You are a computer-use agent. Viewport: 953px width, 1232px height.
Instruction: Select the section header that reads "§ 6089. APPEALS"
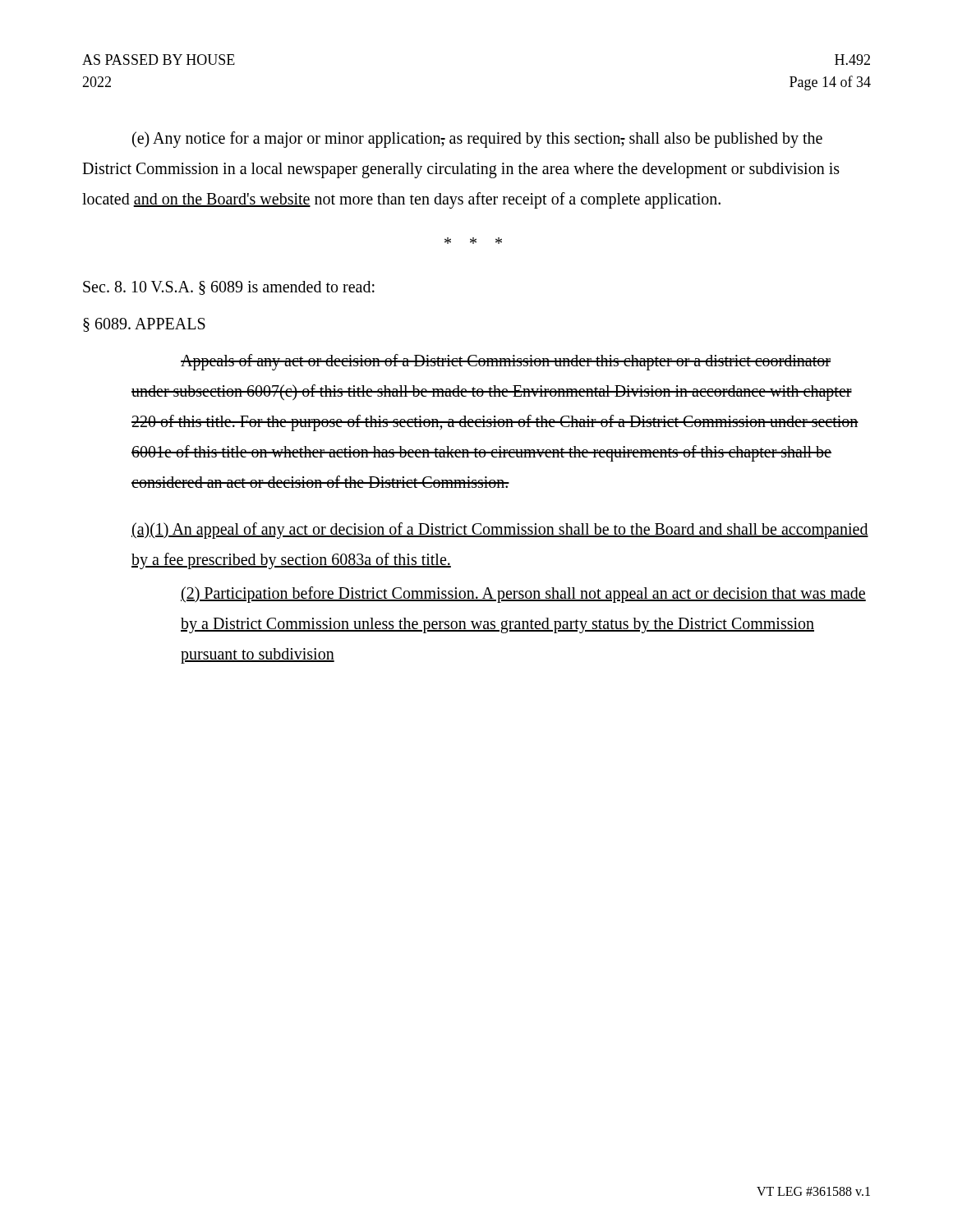click(144, 324)
